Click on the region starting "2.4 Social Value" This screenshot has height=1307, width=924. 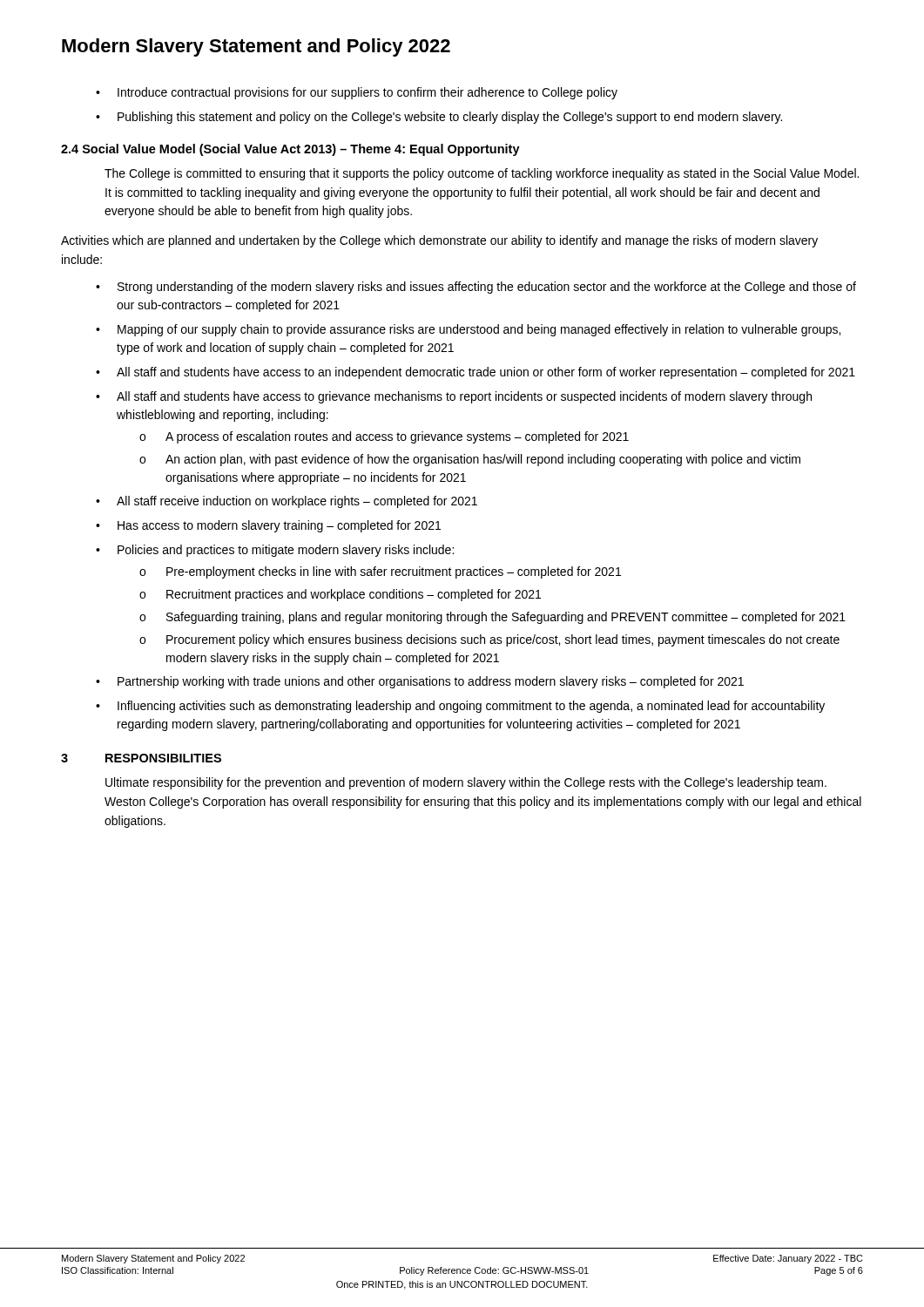[290, 149]
